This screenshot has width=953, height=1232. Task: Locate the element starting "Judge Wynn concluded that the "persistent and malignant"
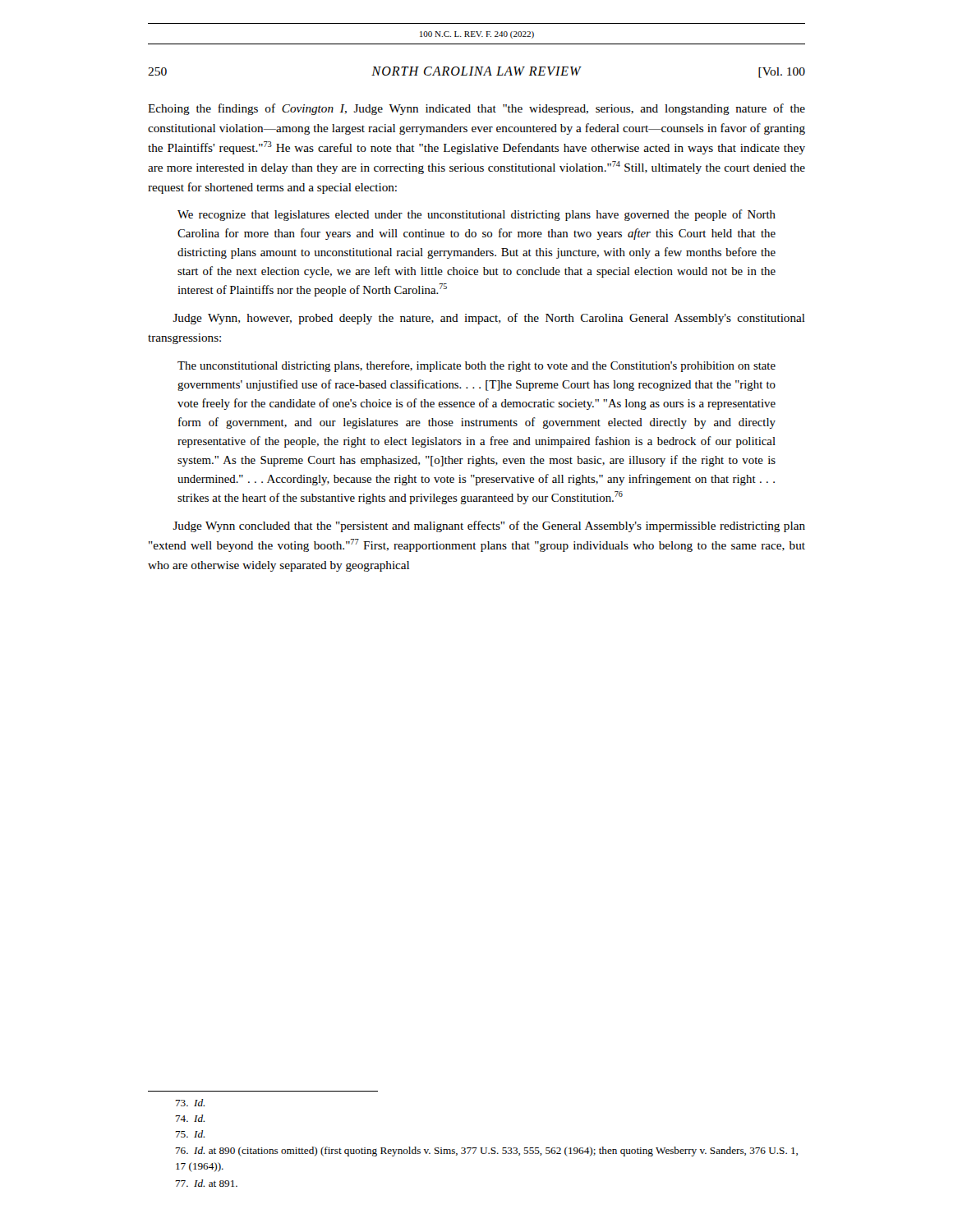point(476,546)
